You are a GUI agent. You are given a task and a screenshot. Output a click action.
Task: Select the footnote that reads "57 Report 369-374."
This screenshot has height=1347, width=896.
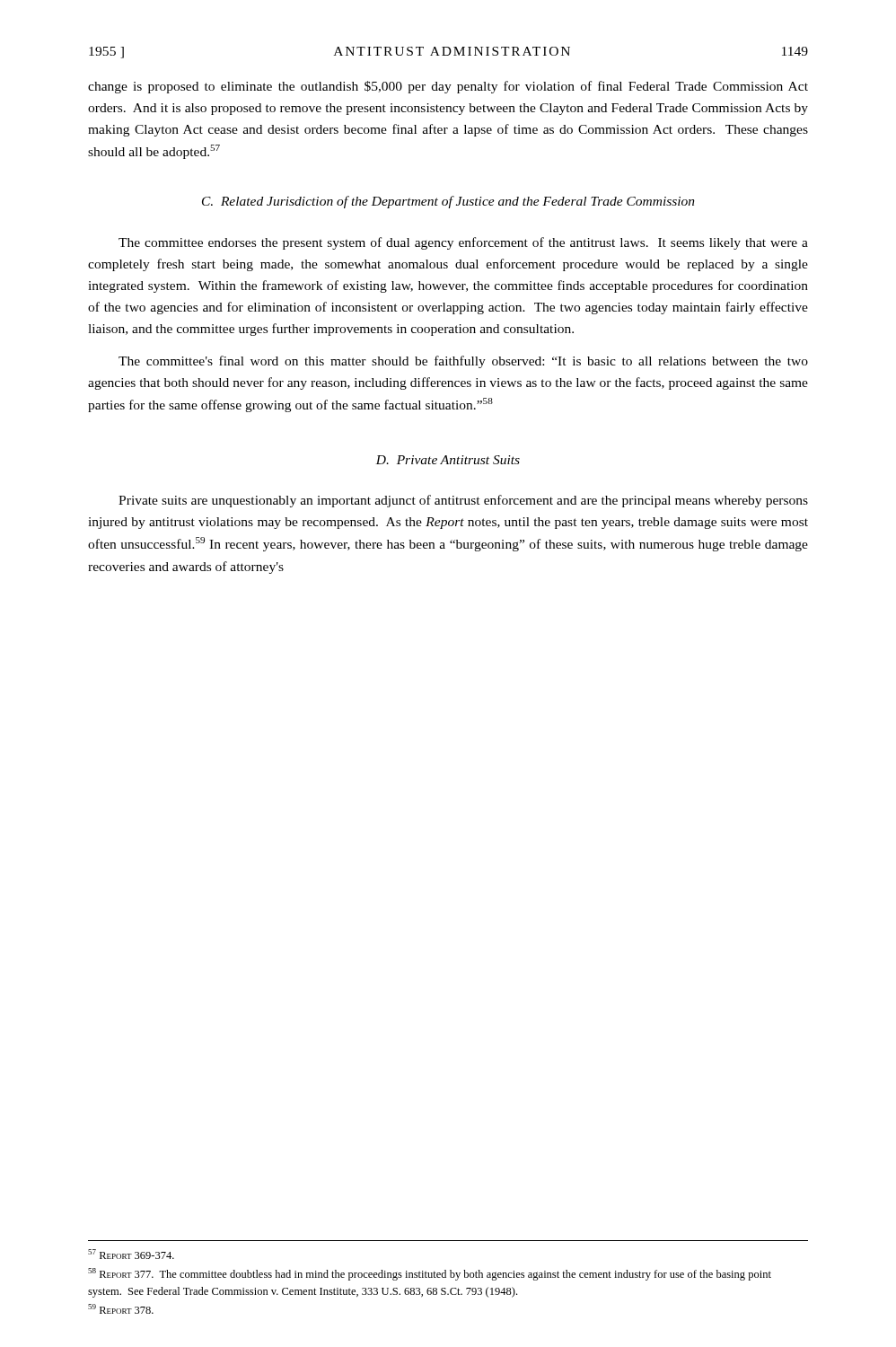click(x=131, y=1254)
